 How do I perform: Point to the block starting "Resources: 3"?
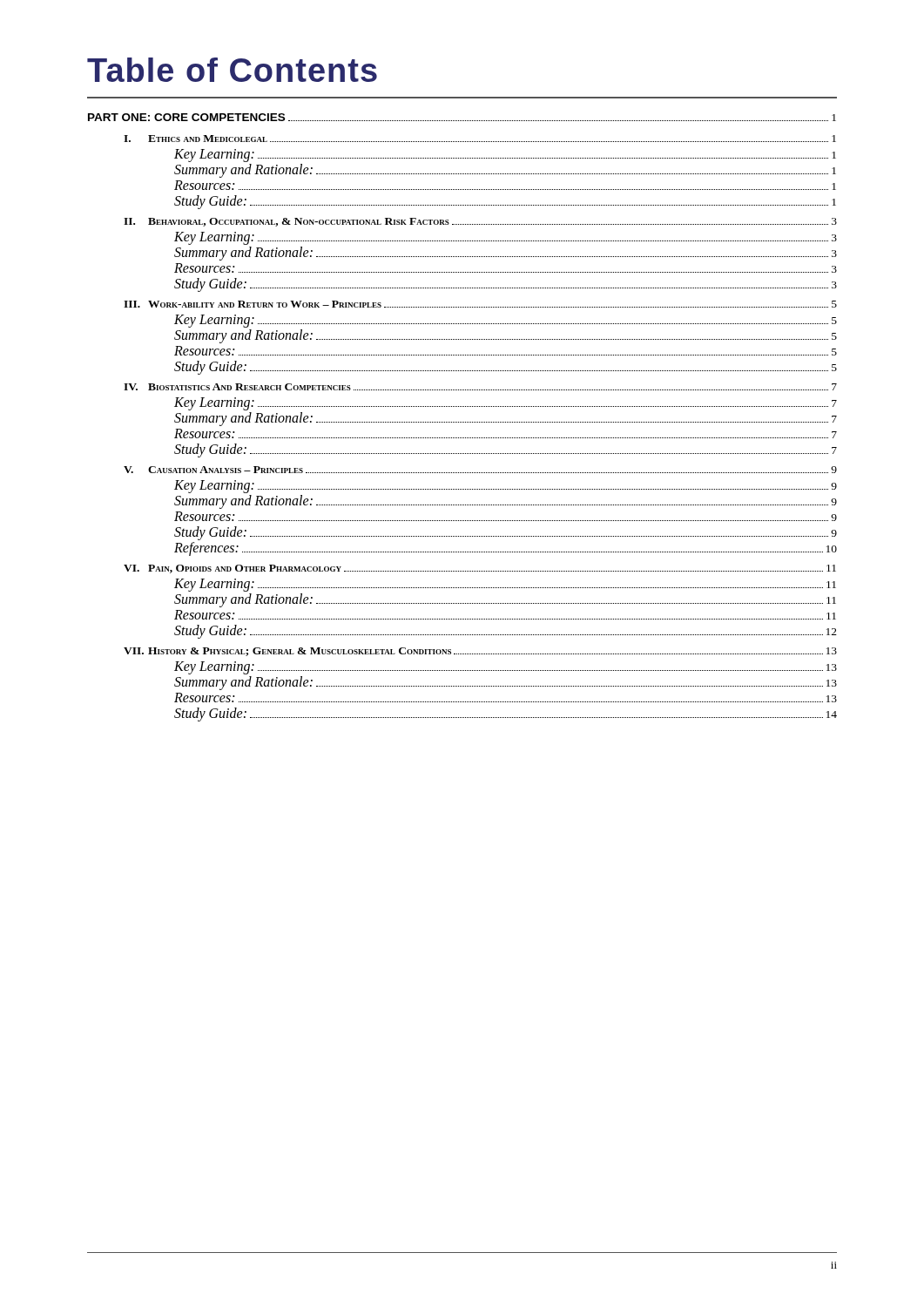tap(506, 268)
